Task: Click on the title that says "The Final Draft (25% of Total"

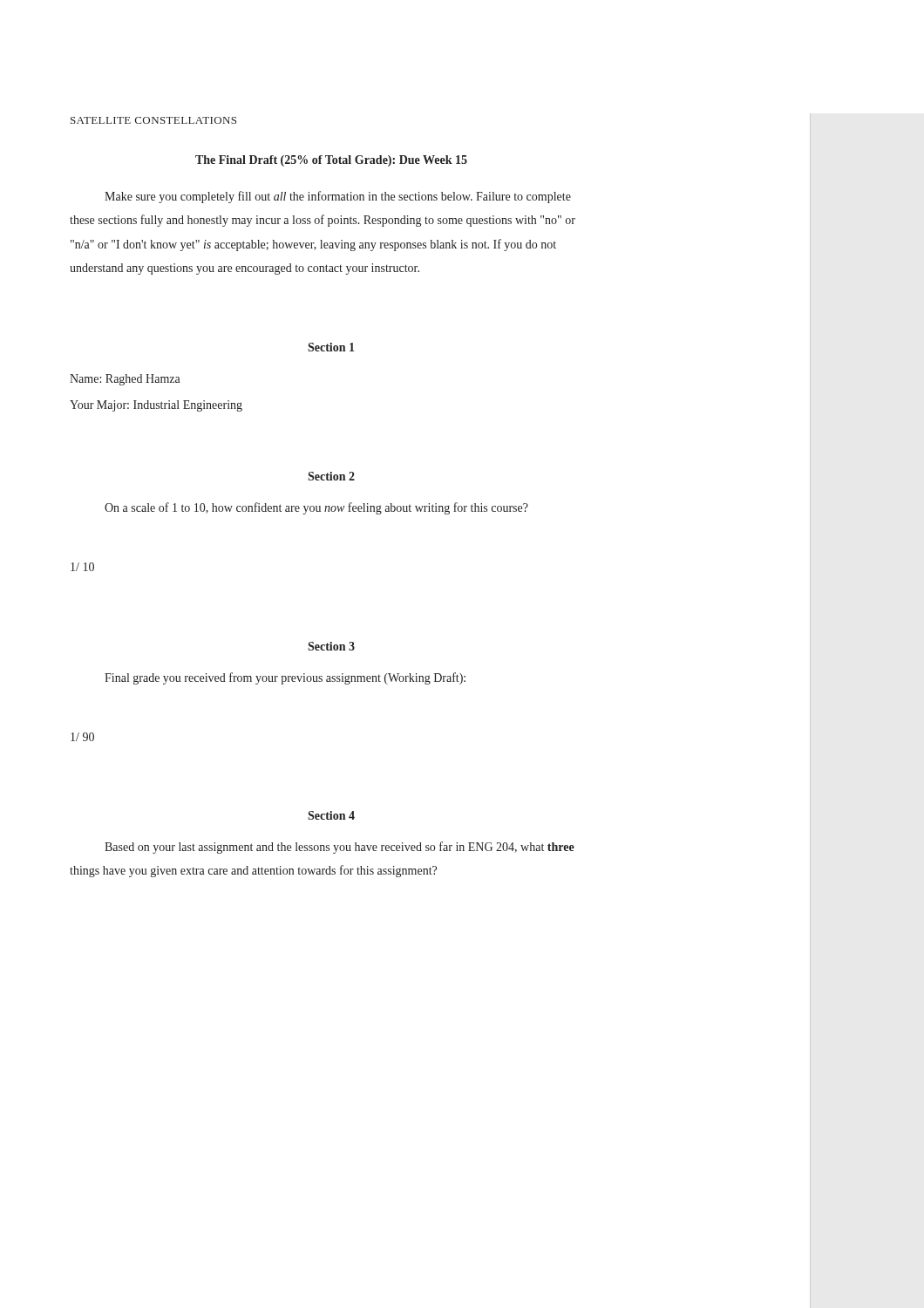Action: (331, 160)
